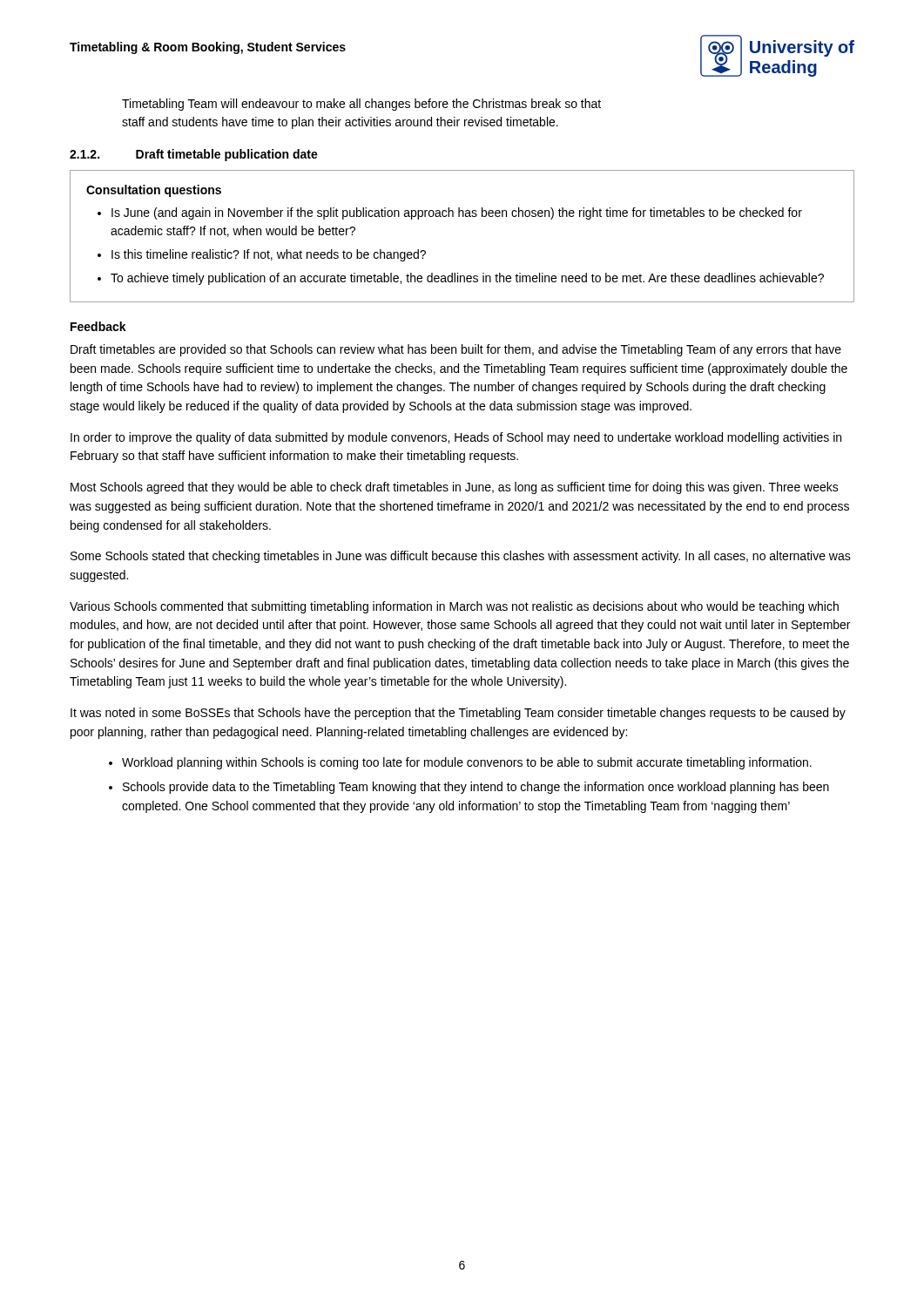This screenshot has width=924, height=1307.
Task: Where is the passage that starts "Some Schools stated"?
Action: point(460,565)
